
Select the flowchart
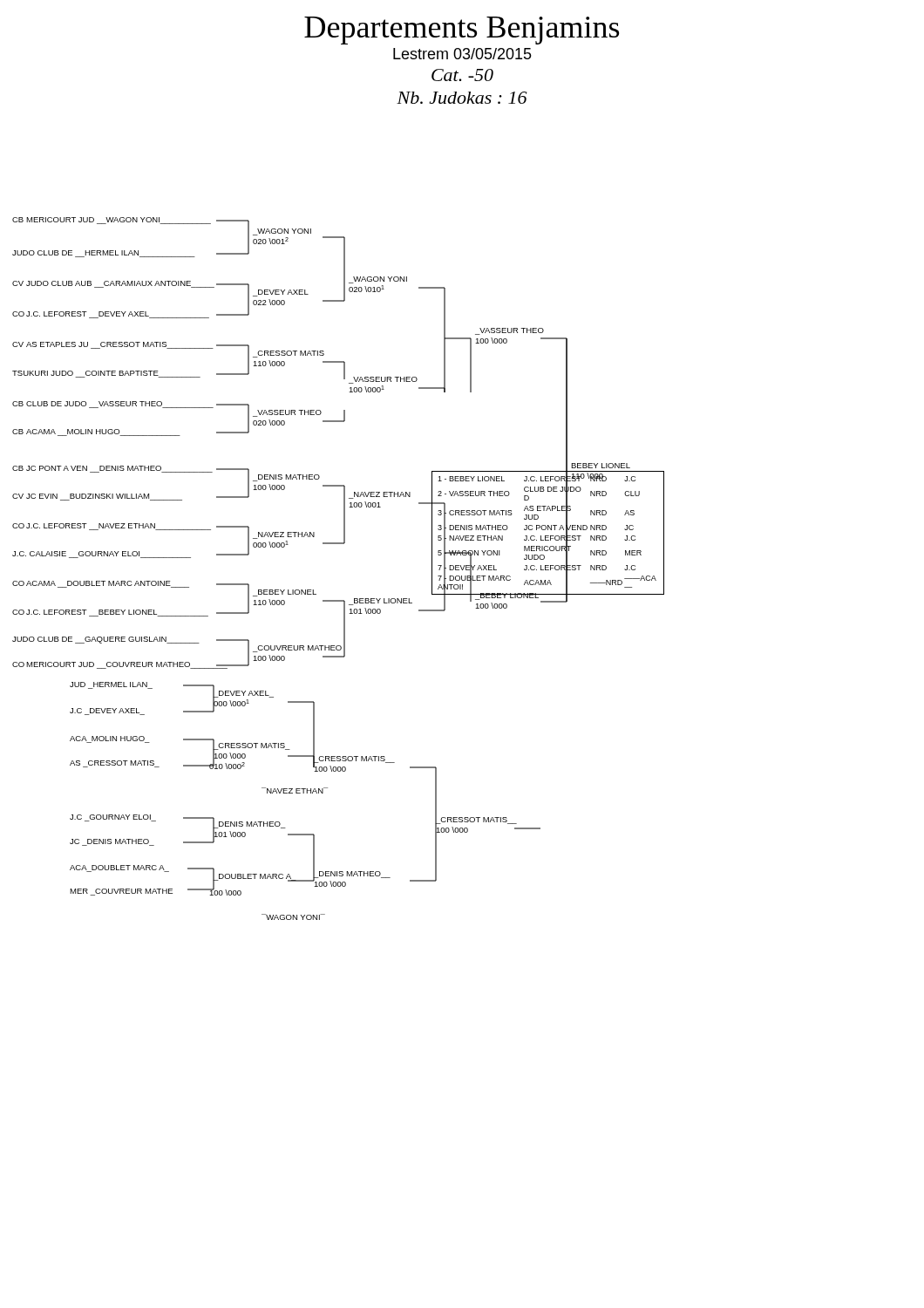pos(397,798)
